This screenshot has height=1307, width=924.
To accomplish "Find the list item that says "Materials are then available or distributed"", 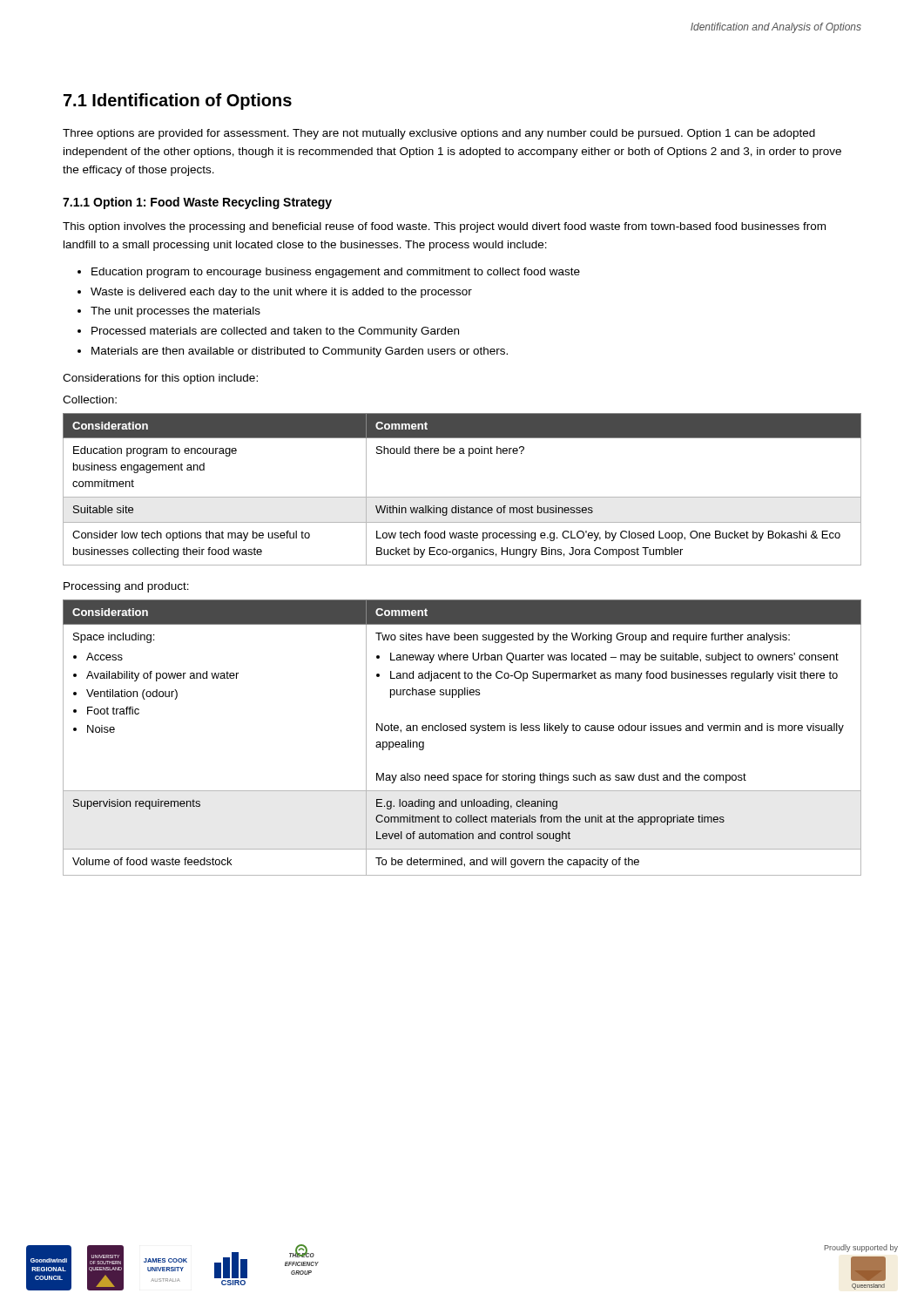I will tap(476, 352).
